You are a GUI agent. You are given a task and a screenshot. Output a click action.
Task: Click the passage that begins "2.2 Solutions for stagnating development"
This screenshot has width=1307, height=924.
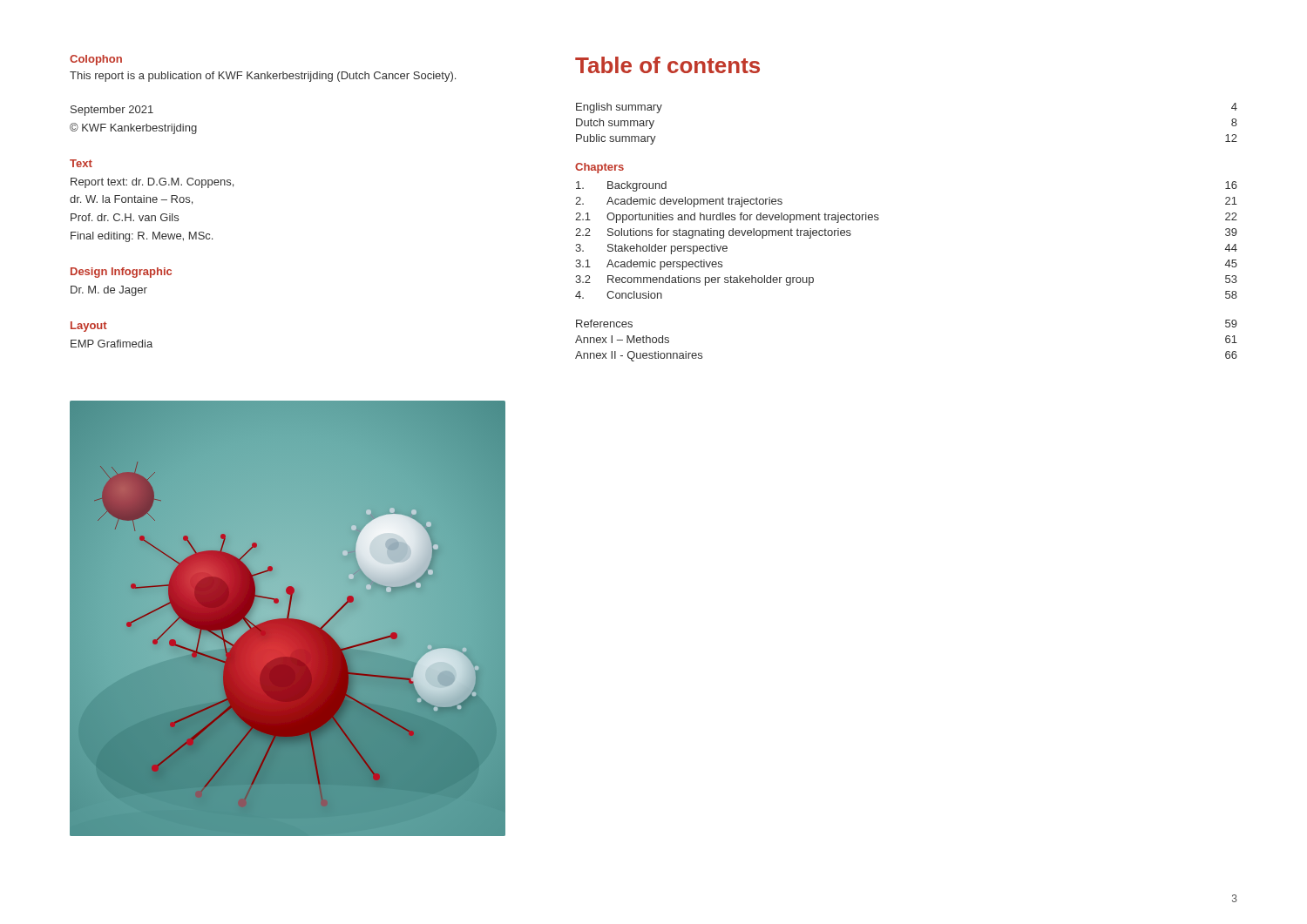[x=730, y=233]
